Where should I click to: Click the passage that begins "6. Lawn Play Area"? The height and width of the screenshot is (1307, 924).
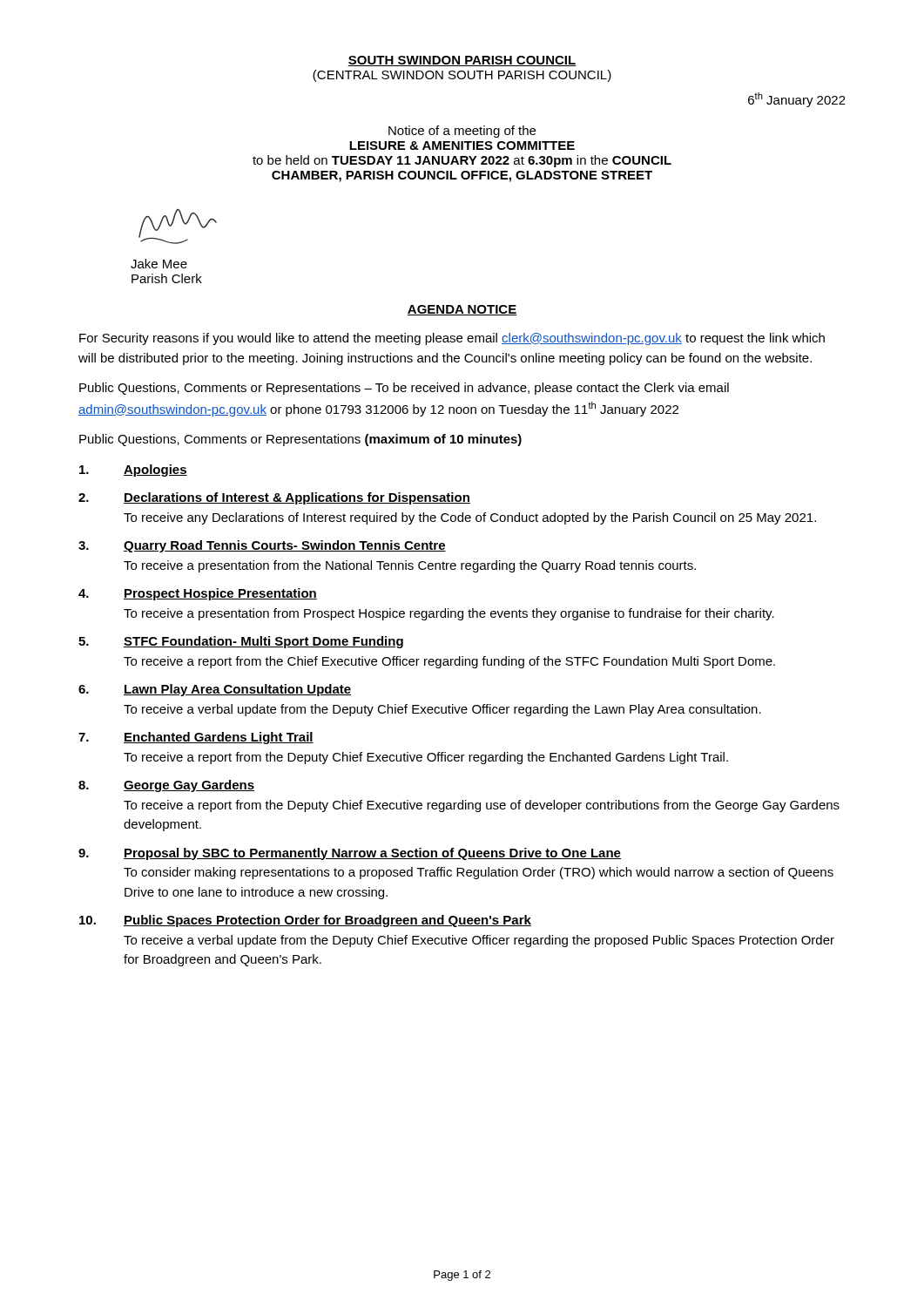click(462, 699)
